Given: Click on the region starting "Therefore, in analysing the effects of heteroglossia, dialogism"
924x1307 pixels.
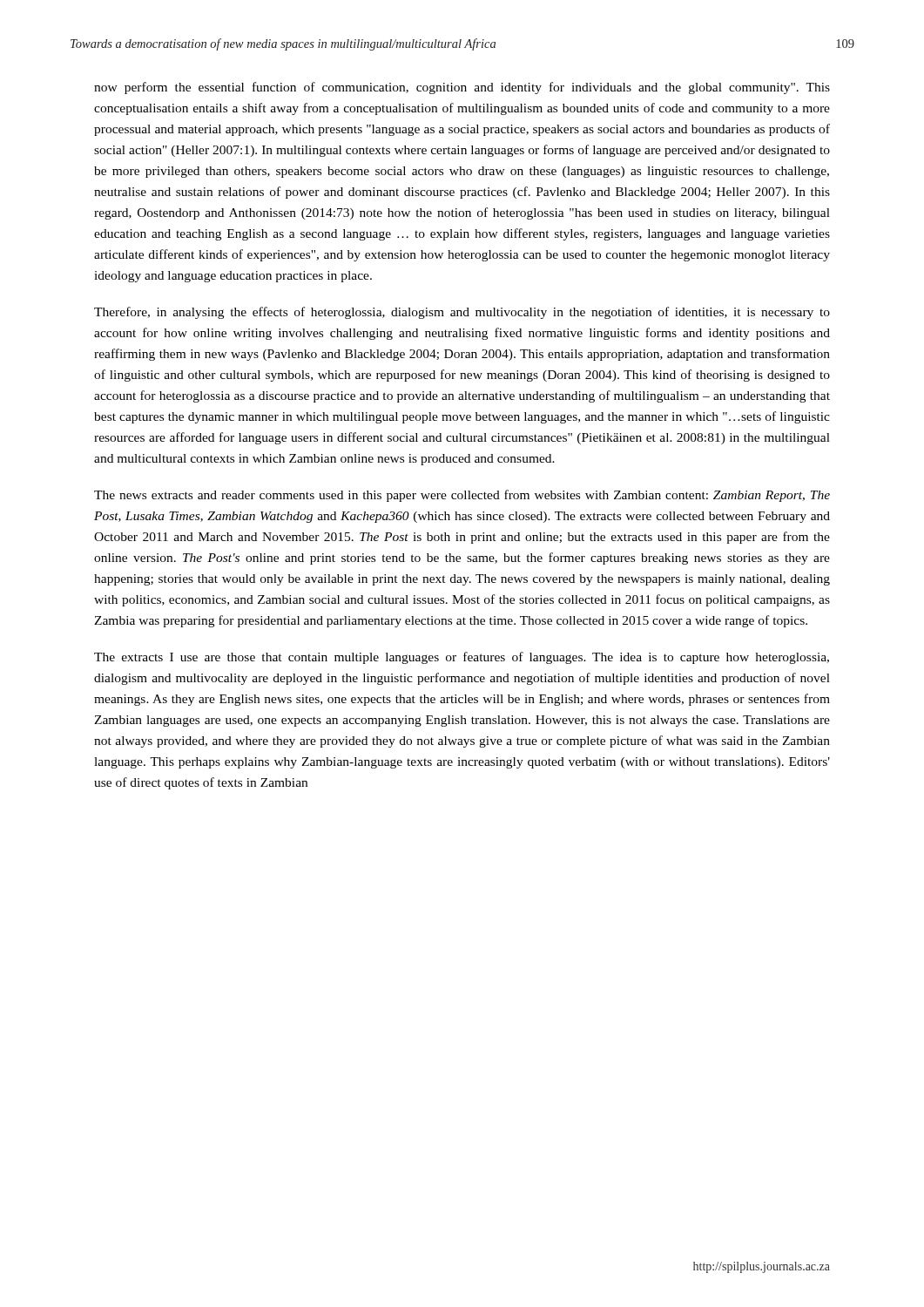Looking at the screenshot, I should [x=462, y=385].
